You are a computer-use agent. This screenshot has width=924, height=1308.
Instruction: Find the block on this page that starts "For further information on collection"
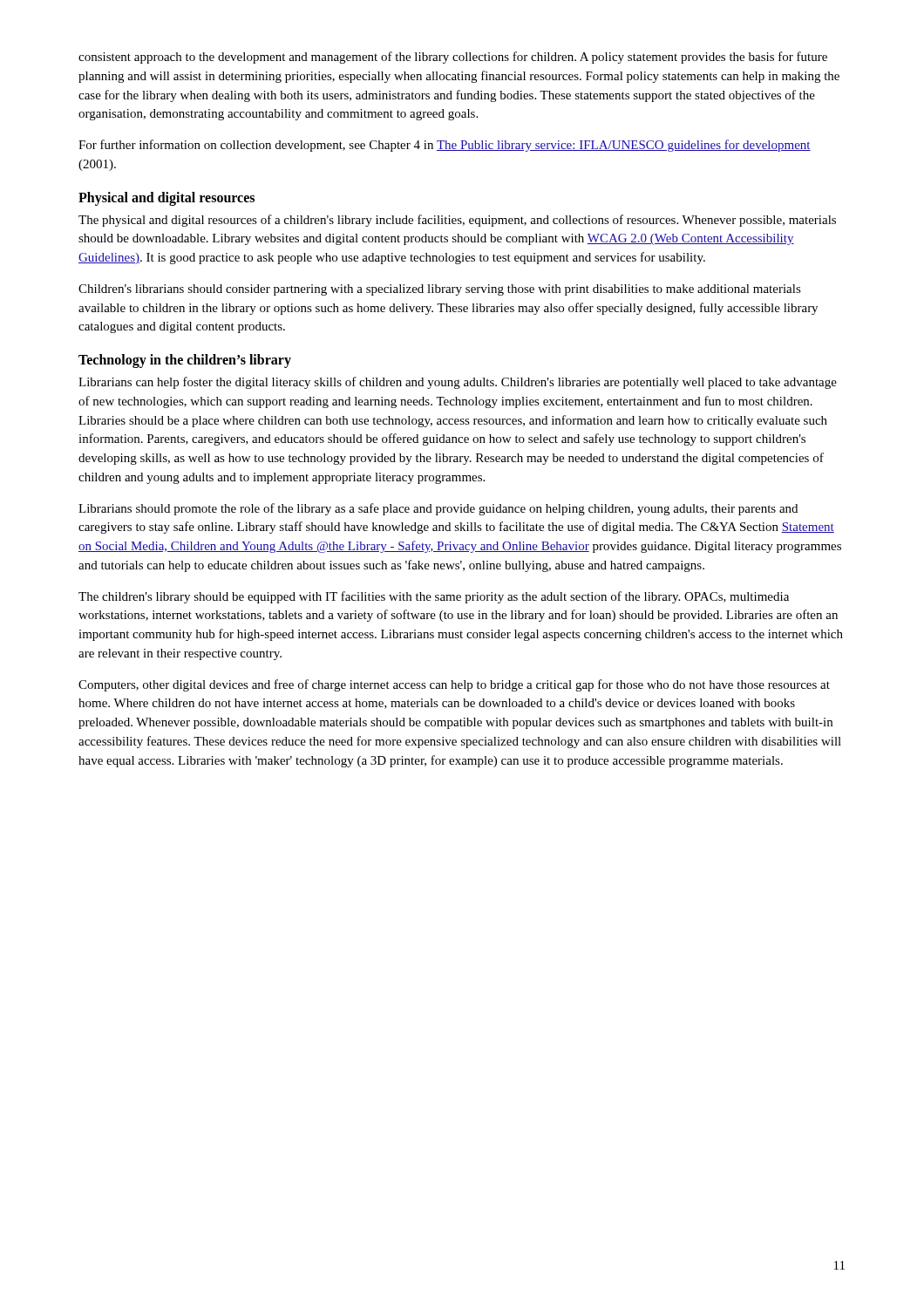tap(462, 155)
